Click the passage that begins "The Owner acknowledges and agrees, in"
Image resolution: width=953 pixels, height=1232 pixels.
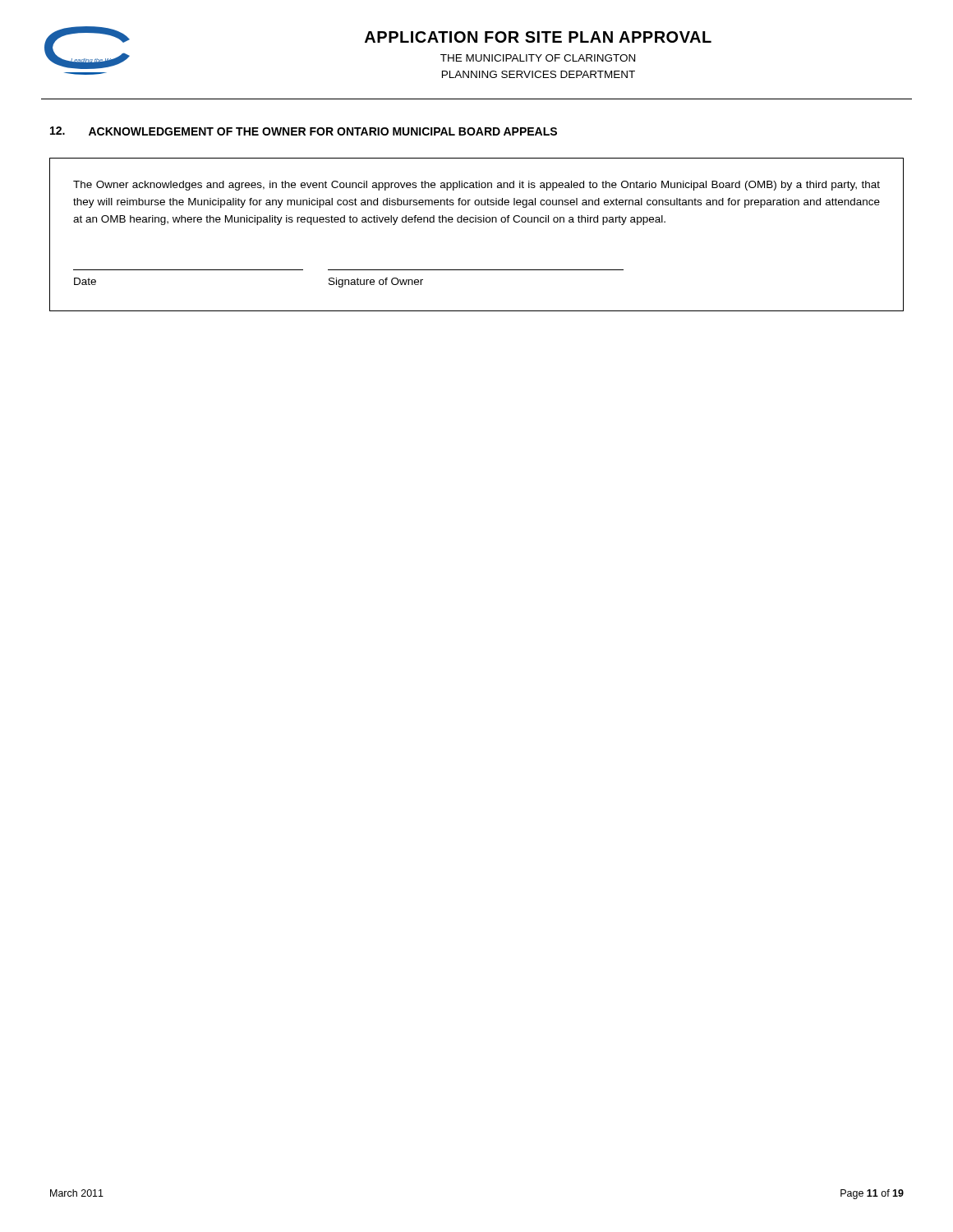476,202
